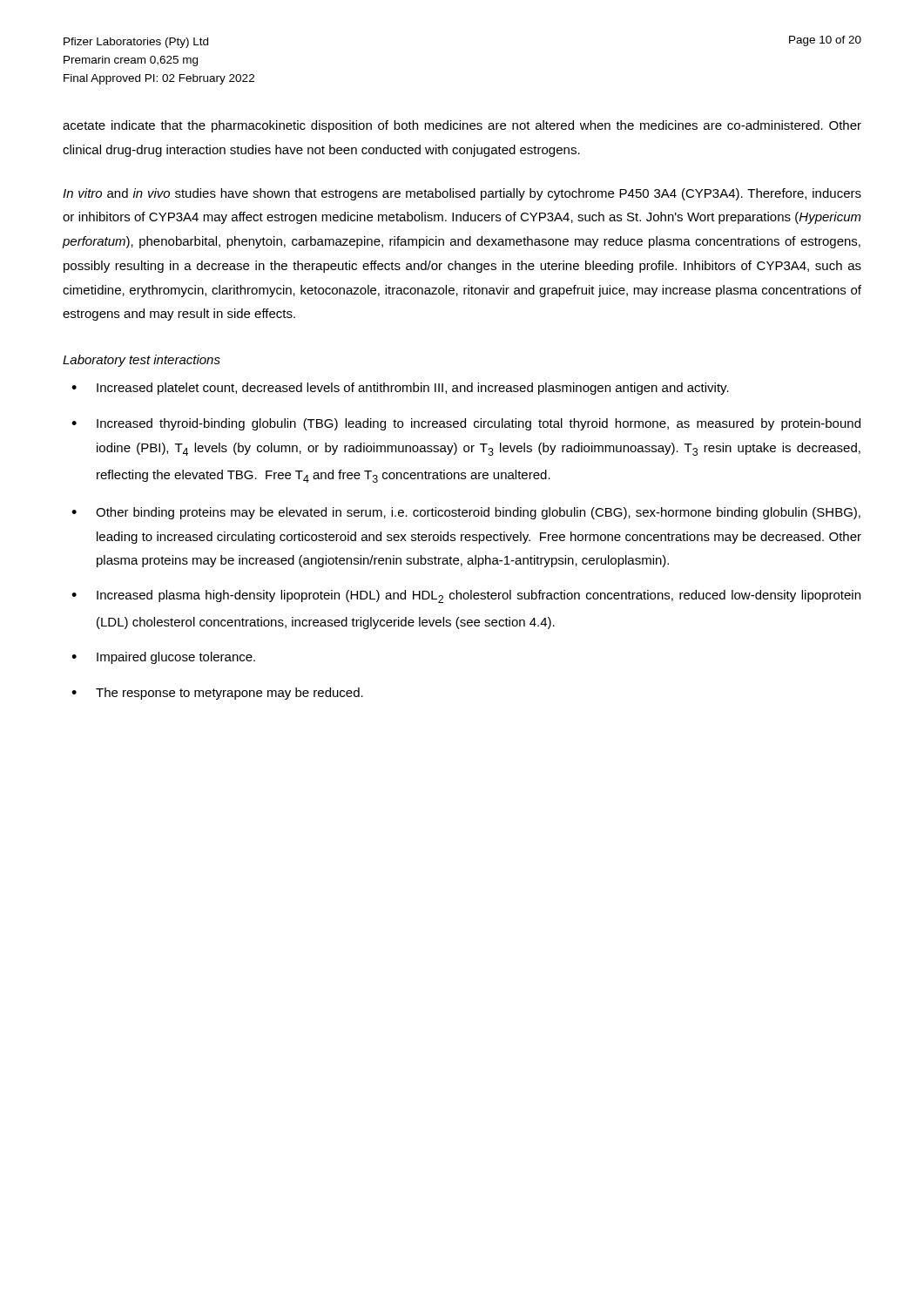Click on the list item that says "• Increased platelet count,"

[466, 388]
